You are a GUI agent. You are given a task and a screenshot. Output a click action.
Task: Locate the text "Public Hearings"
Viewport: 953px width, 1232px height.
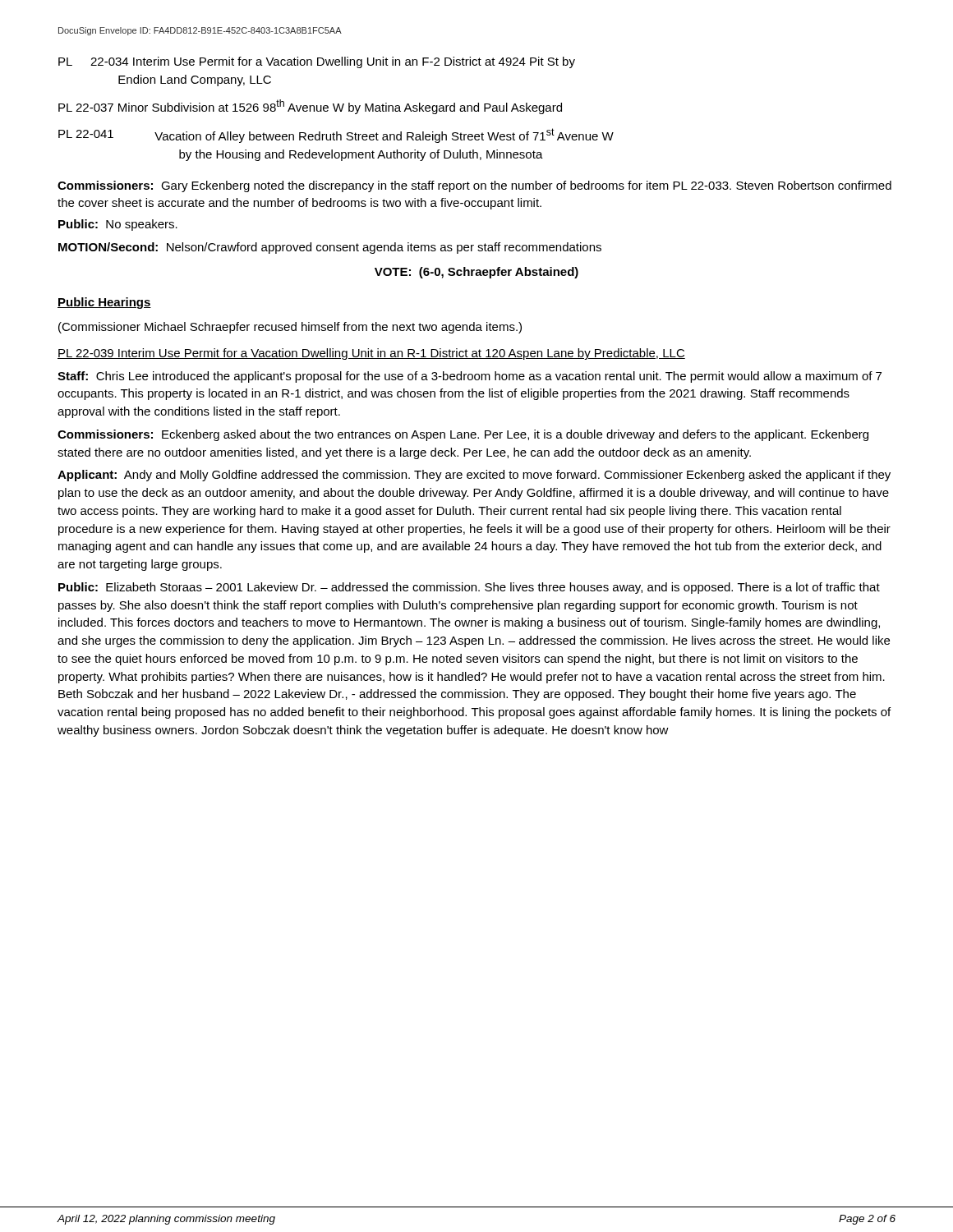pos(104,302)
